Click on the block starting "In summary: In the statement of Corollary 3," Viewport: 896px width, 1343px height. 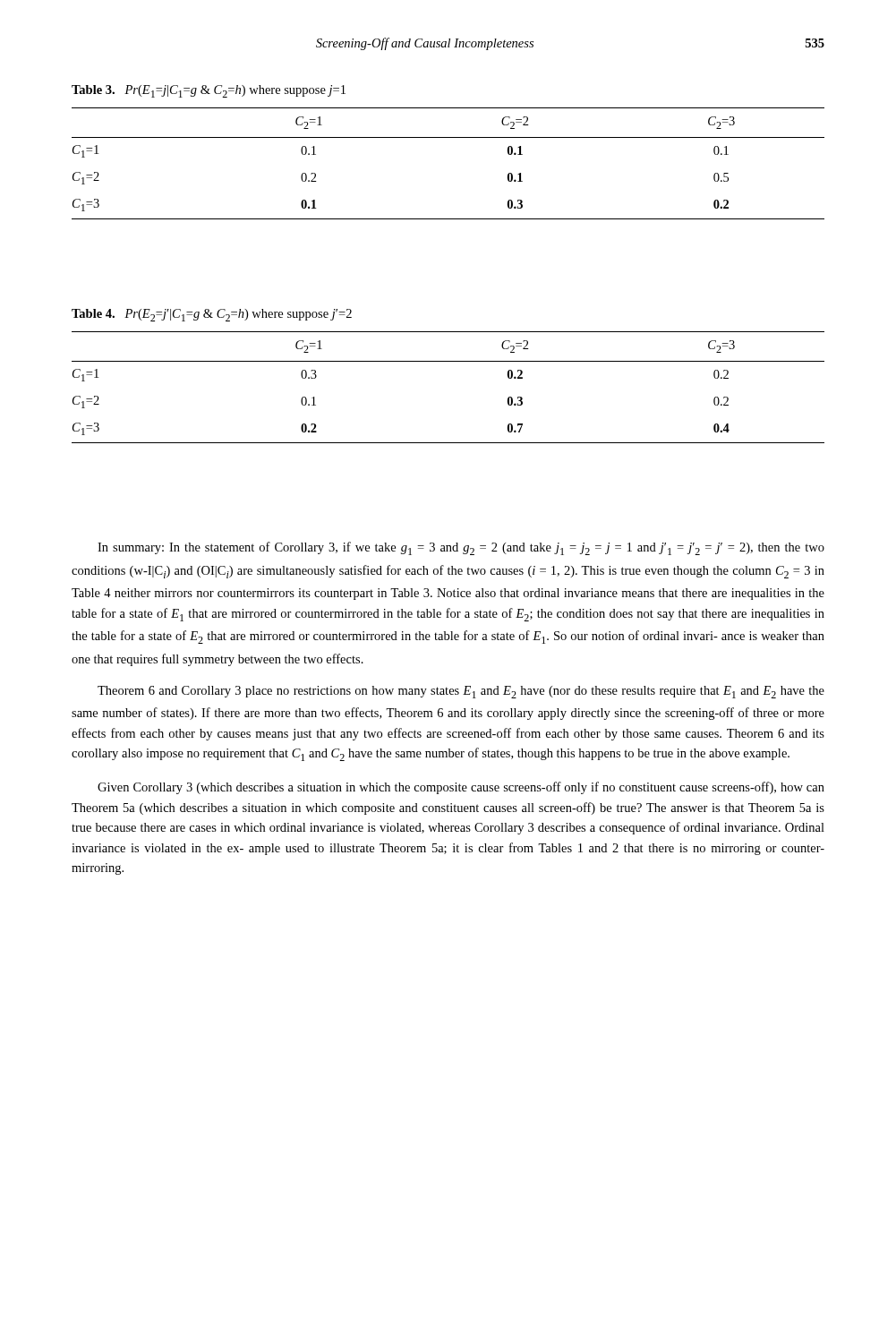click(448, 603)
